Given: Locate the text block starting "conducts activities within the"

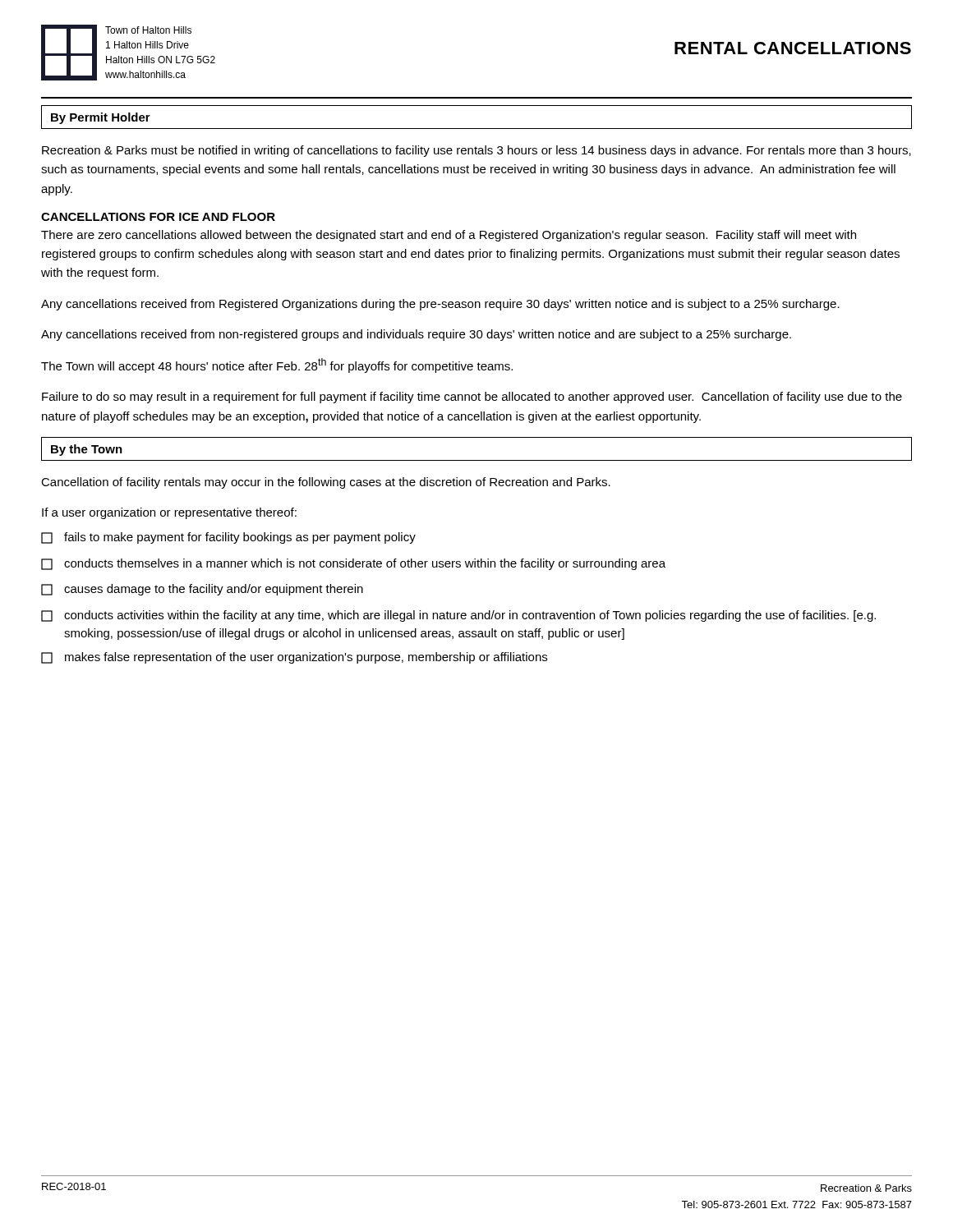Looking at the screenshot, I should pos(476,624).
